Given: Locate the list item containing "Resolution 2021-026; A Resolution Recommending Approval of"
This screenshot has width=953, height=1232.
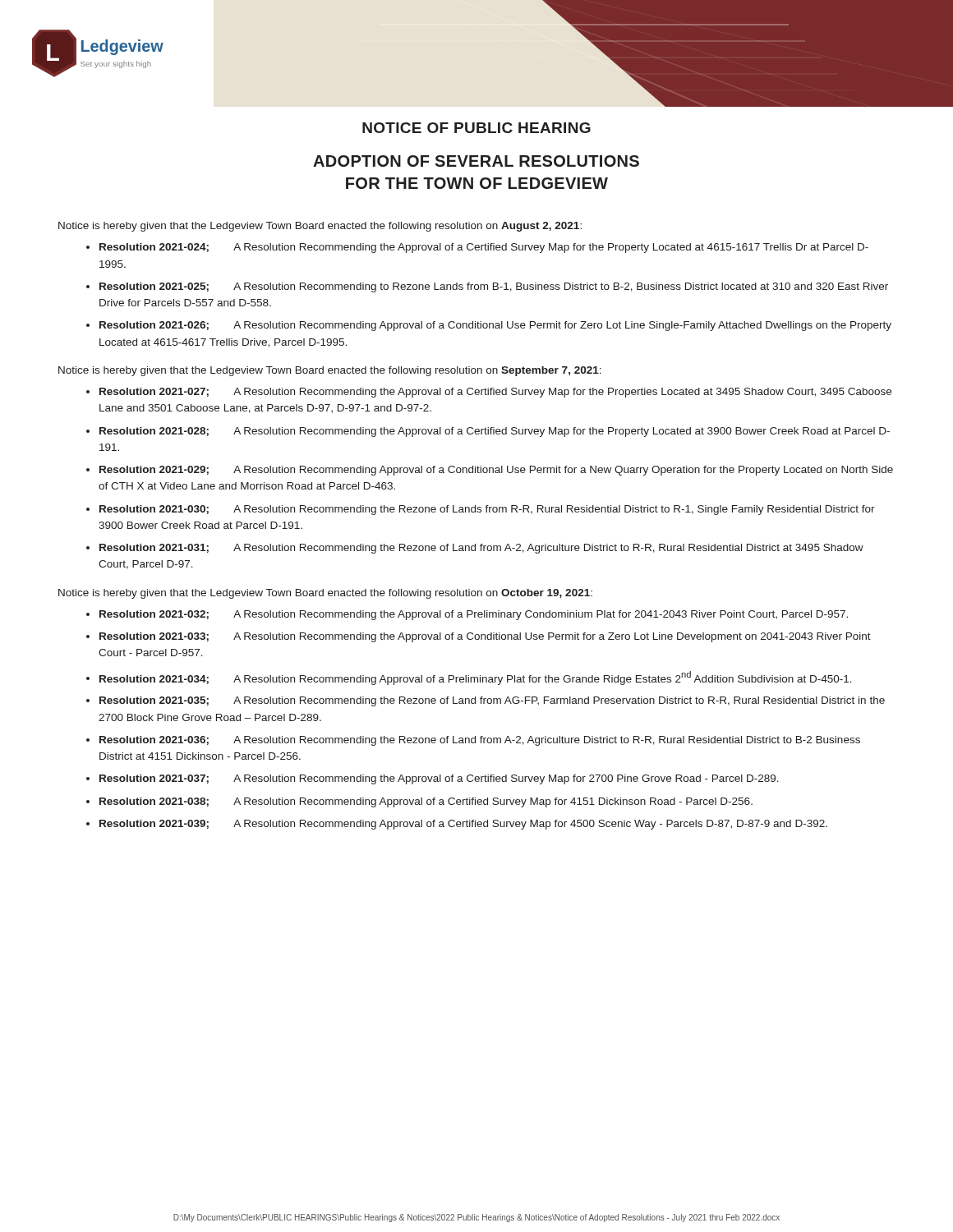Looking at the screenshot, I should (495, 333).
